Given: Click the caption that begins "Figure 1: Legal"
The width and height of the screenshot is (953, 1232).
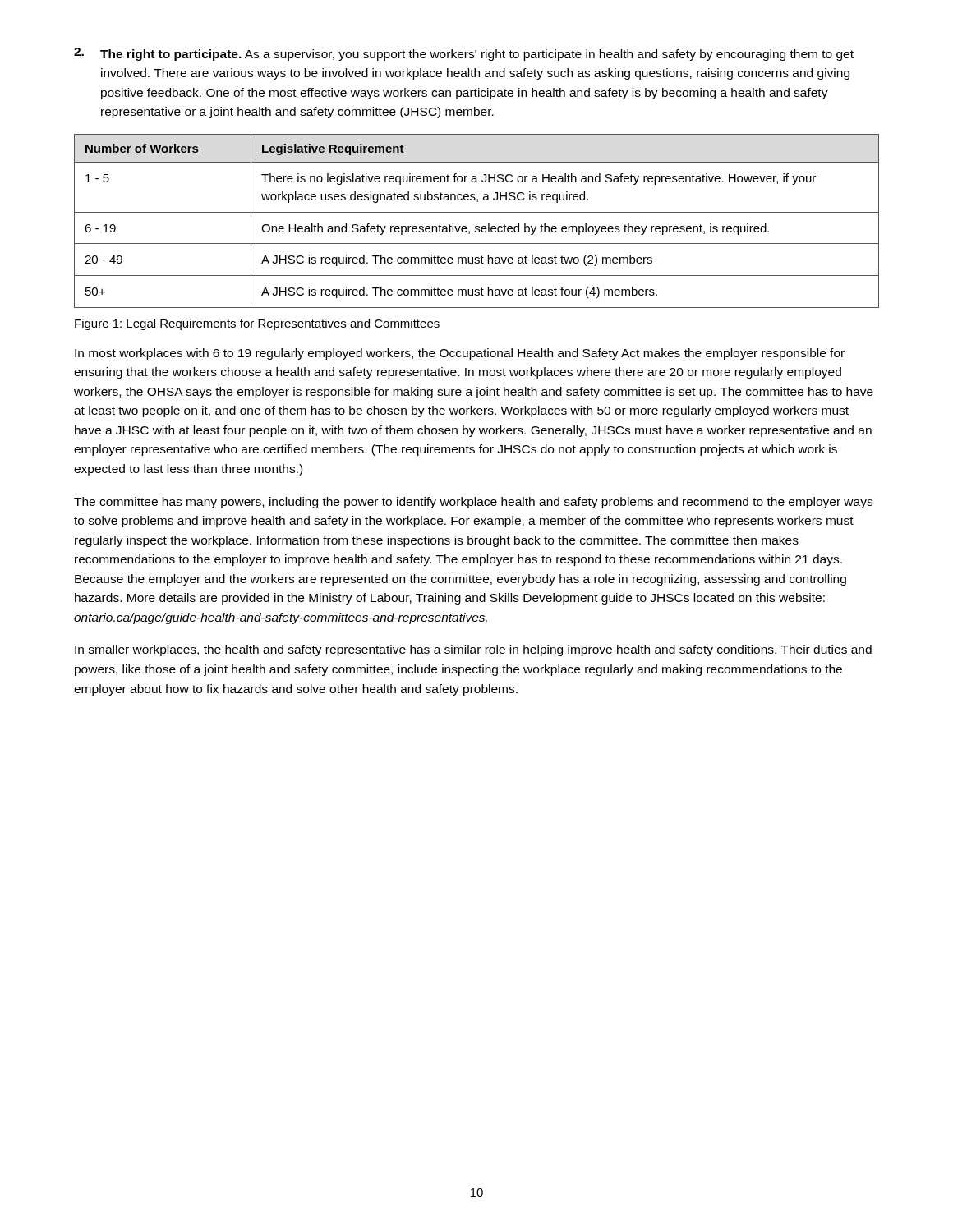Looking at the screenshot, I should pos(257,323).
